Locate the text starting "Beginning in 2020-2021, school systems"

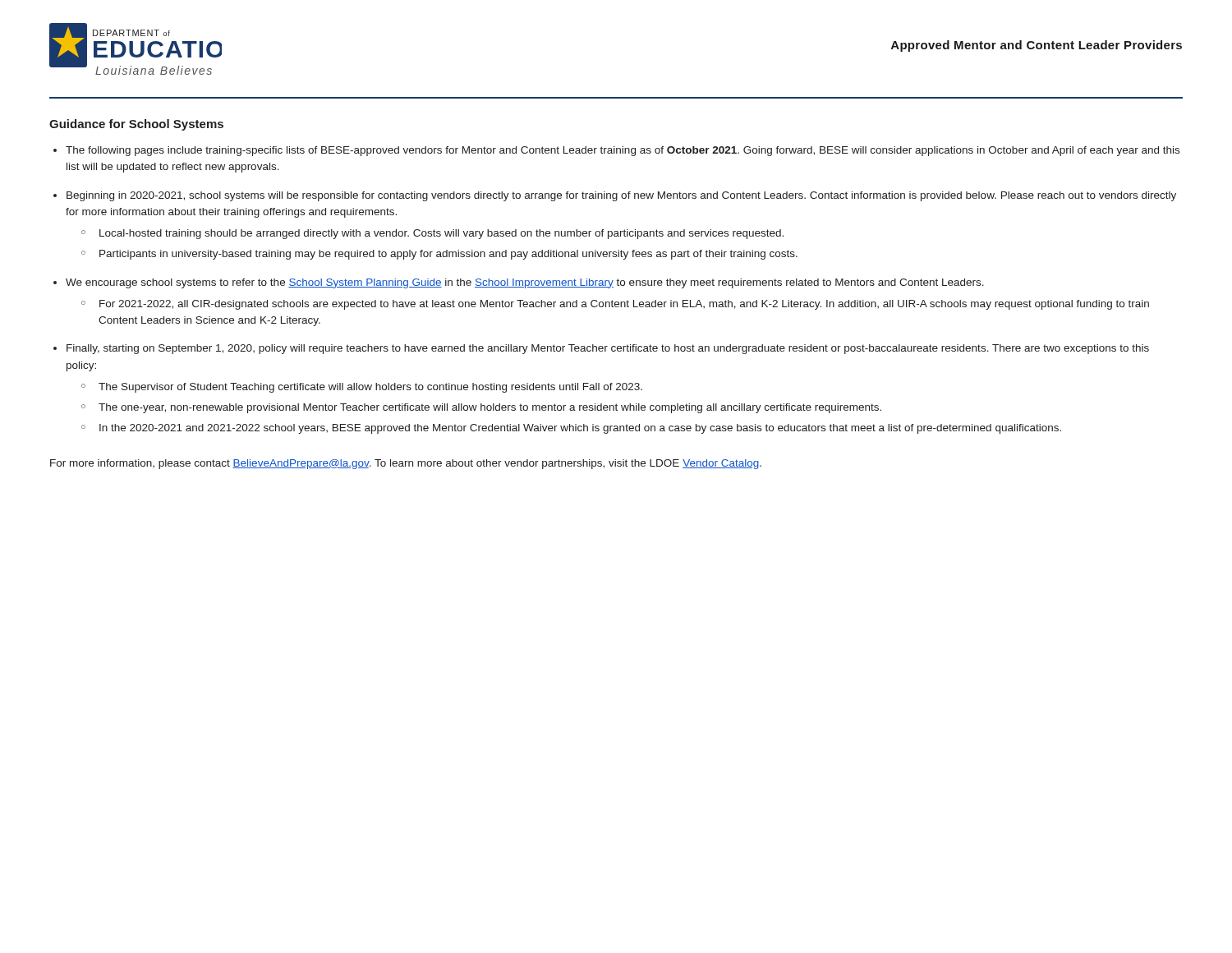pyautogui.click(x=624, y=225)
